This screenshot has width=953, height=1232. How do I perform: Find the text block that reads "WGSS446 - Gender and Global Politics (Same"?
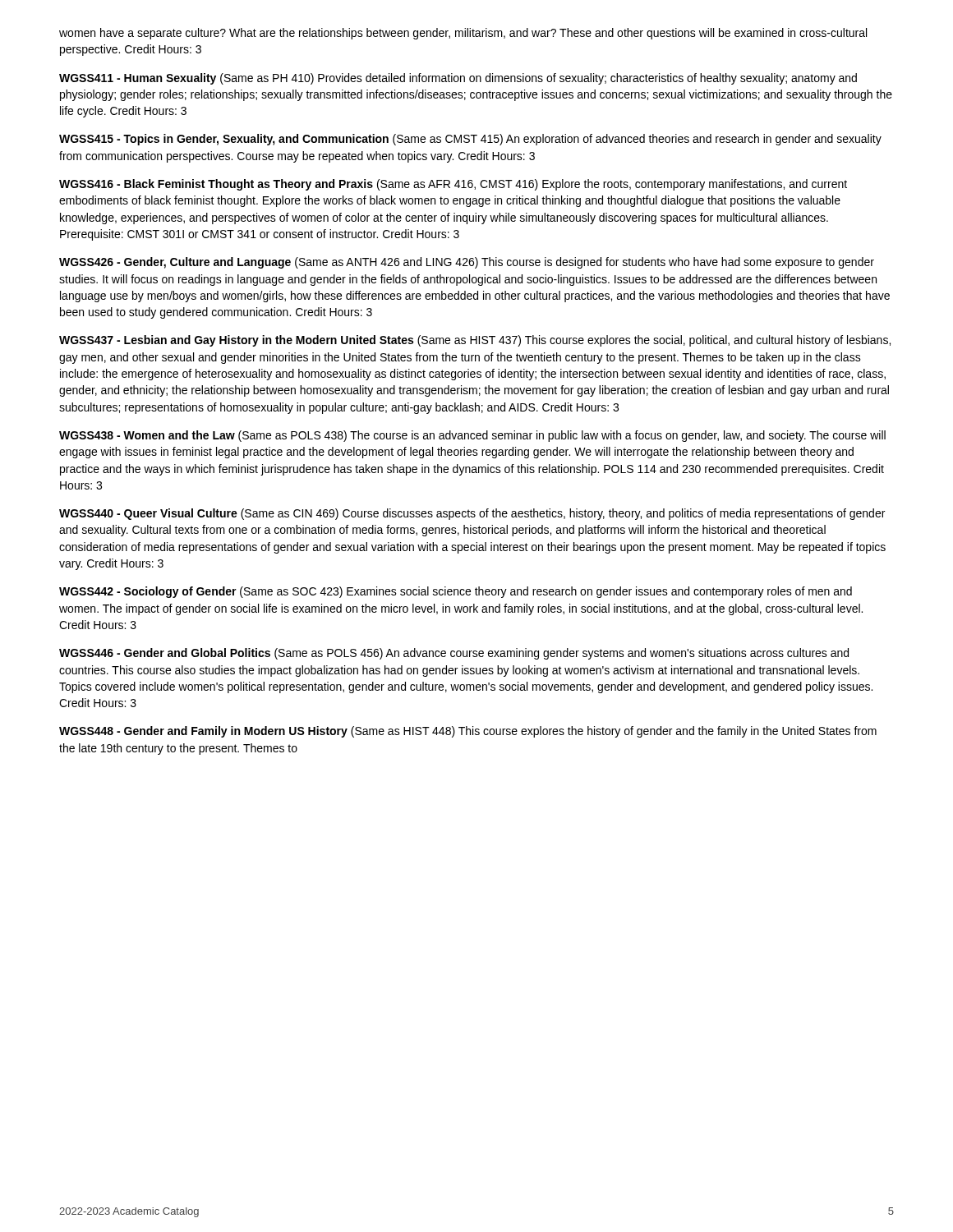pyautogui.click(x=466, y=678)
